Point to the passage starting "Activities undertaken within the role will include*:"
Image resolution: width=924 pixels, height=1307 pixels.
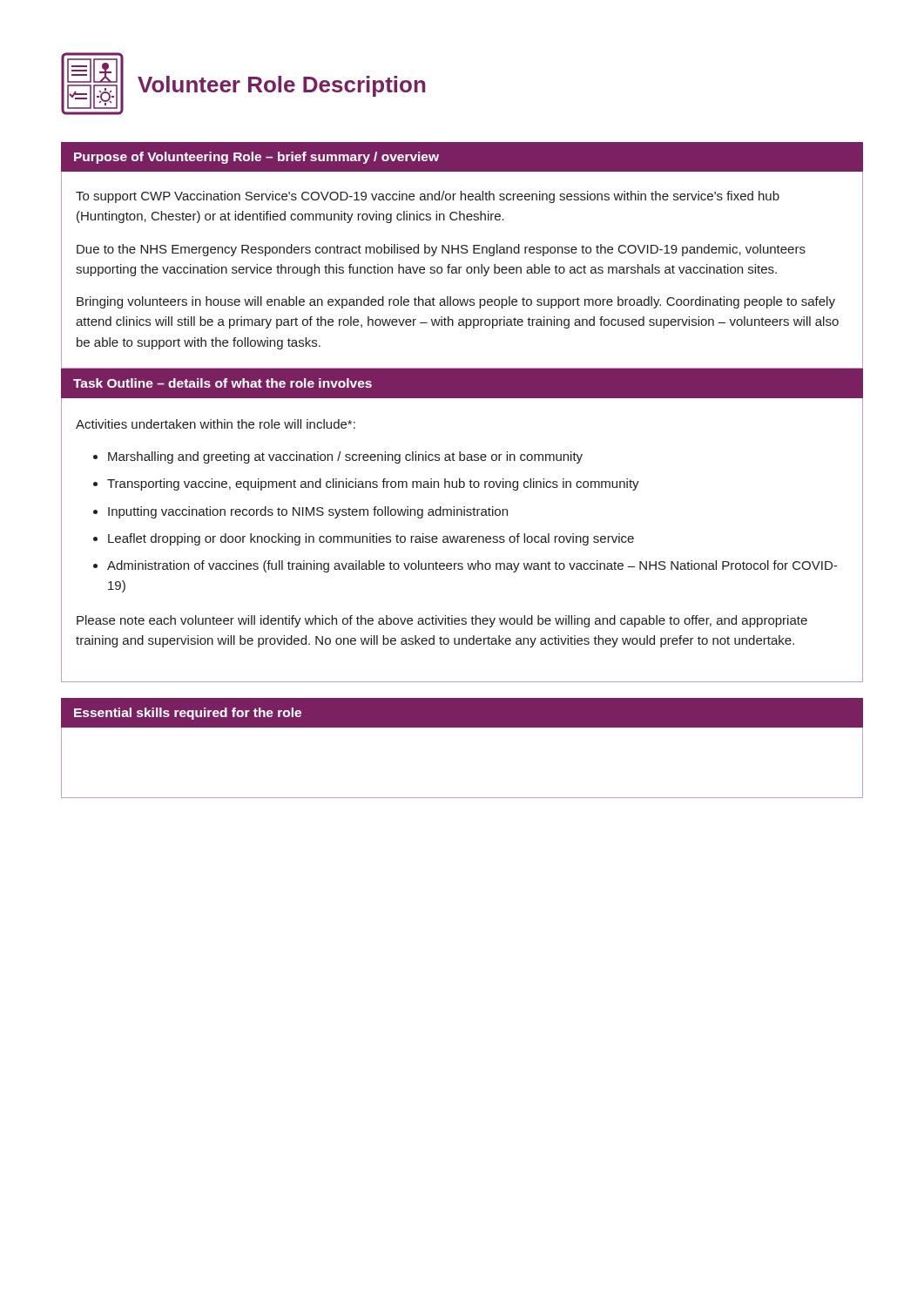click(x=216, y=424)
